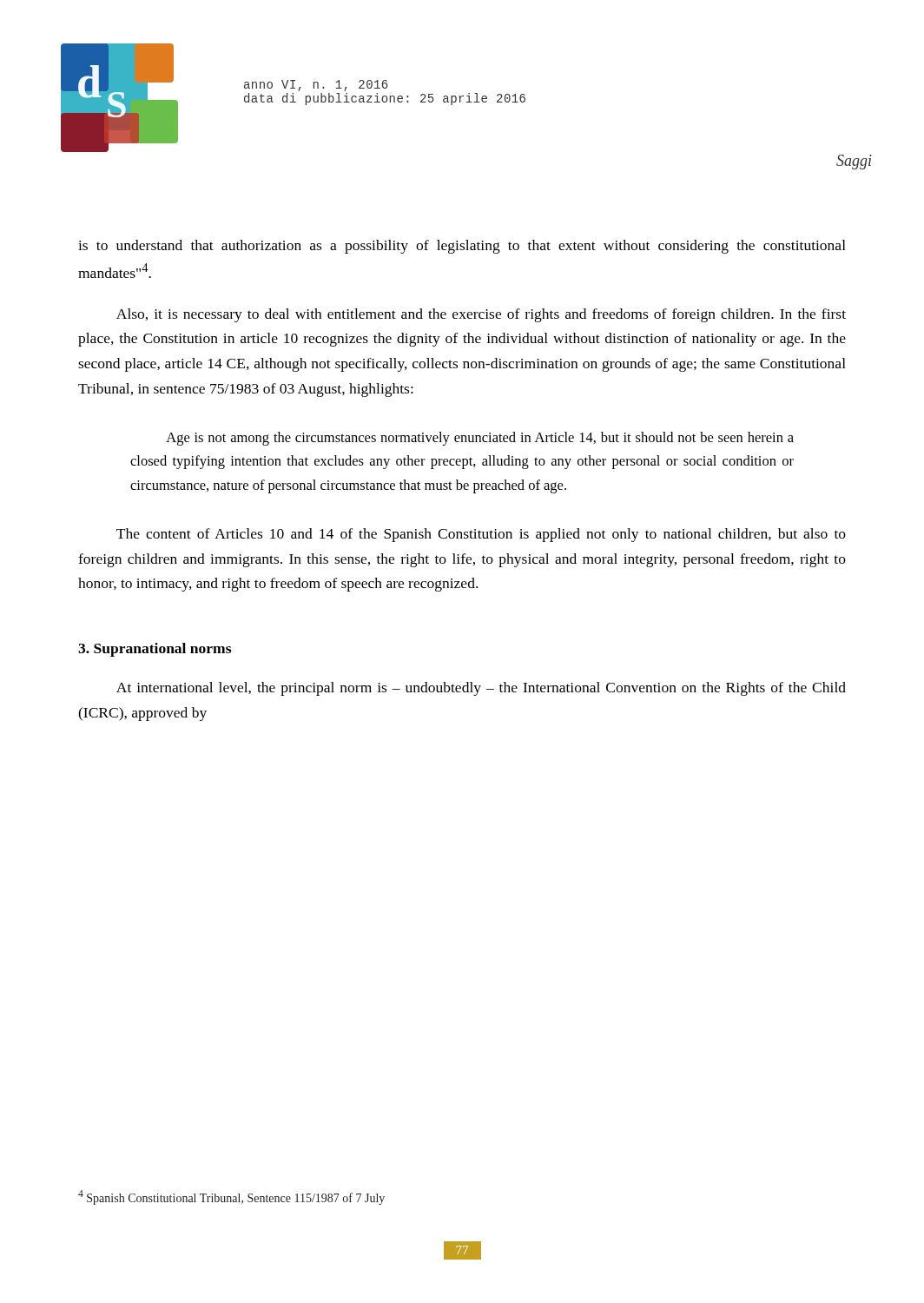Click on the text block starting "Age is not among the circumstances"

tap(462, 461)
